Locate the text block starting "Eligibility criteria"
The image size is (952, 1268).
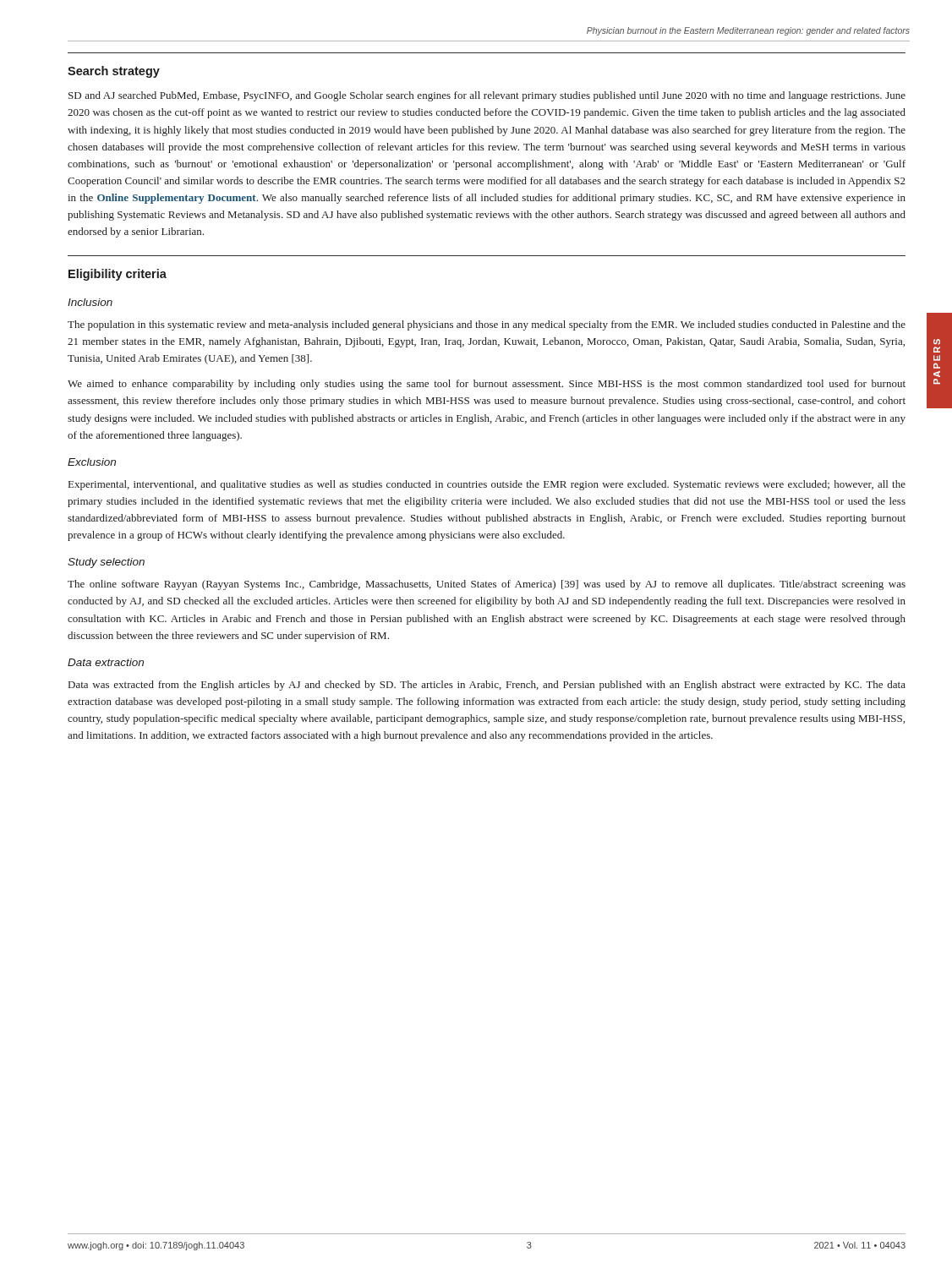[x=117, y=274]
